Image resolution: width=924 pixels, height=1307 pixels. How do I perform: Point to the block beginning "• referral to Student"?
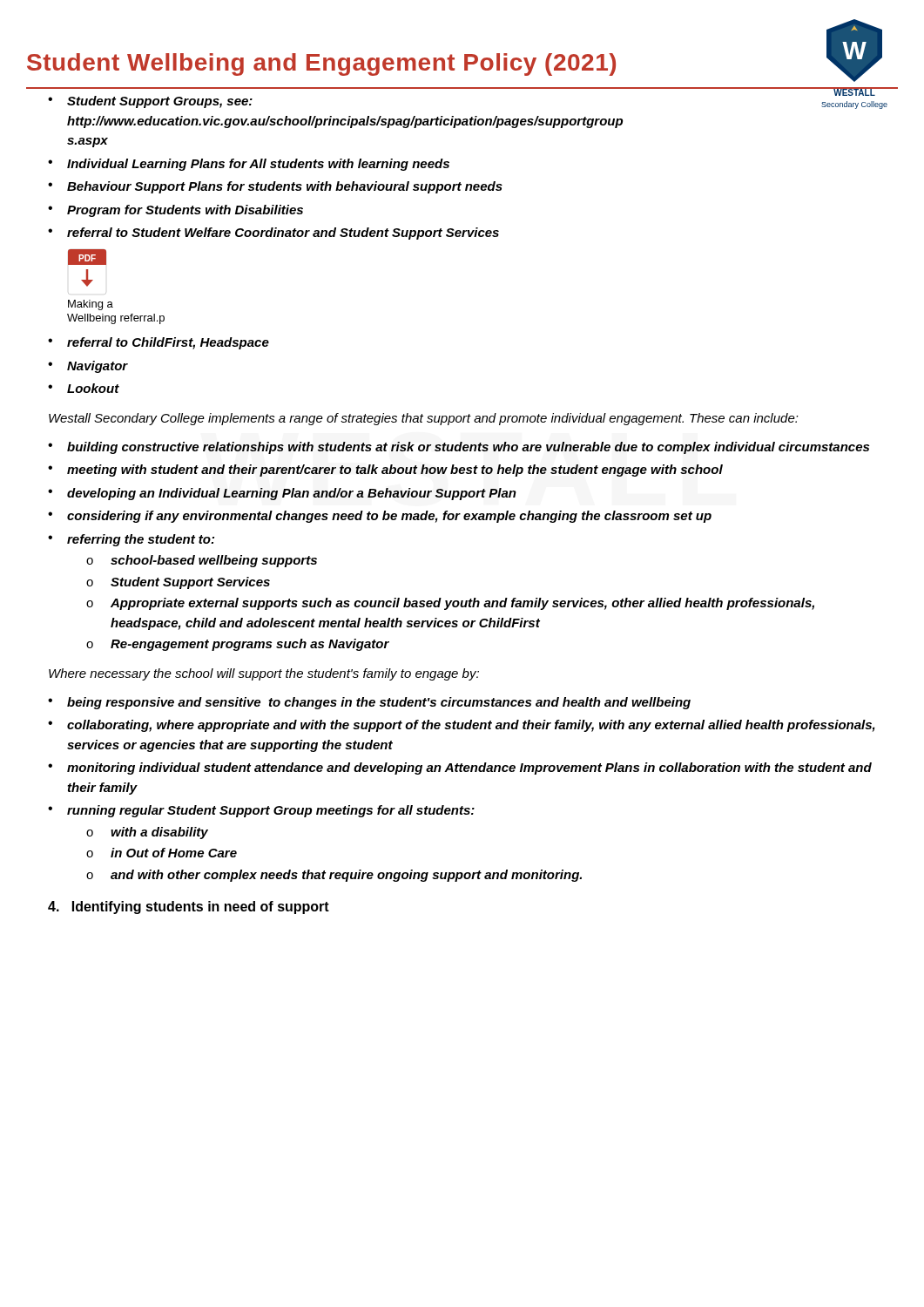click(x=274, y=233)
